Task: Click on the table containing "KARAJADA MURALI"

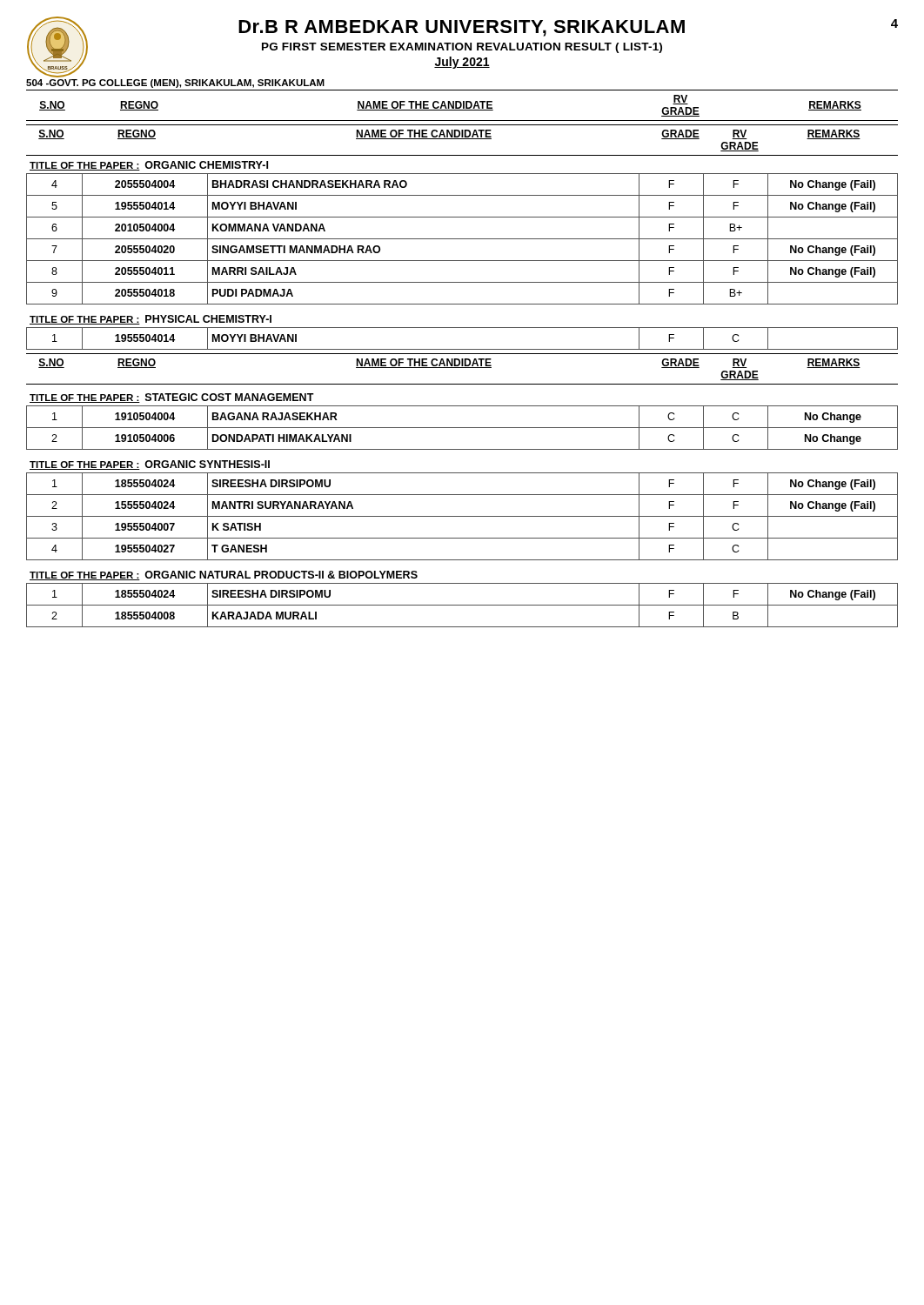Action: tap(462, 596)
